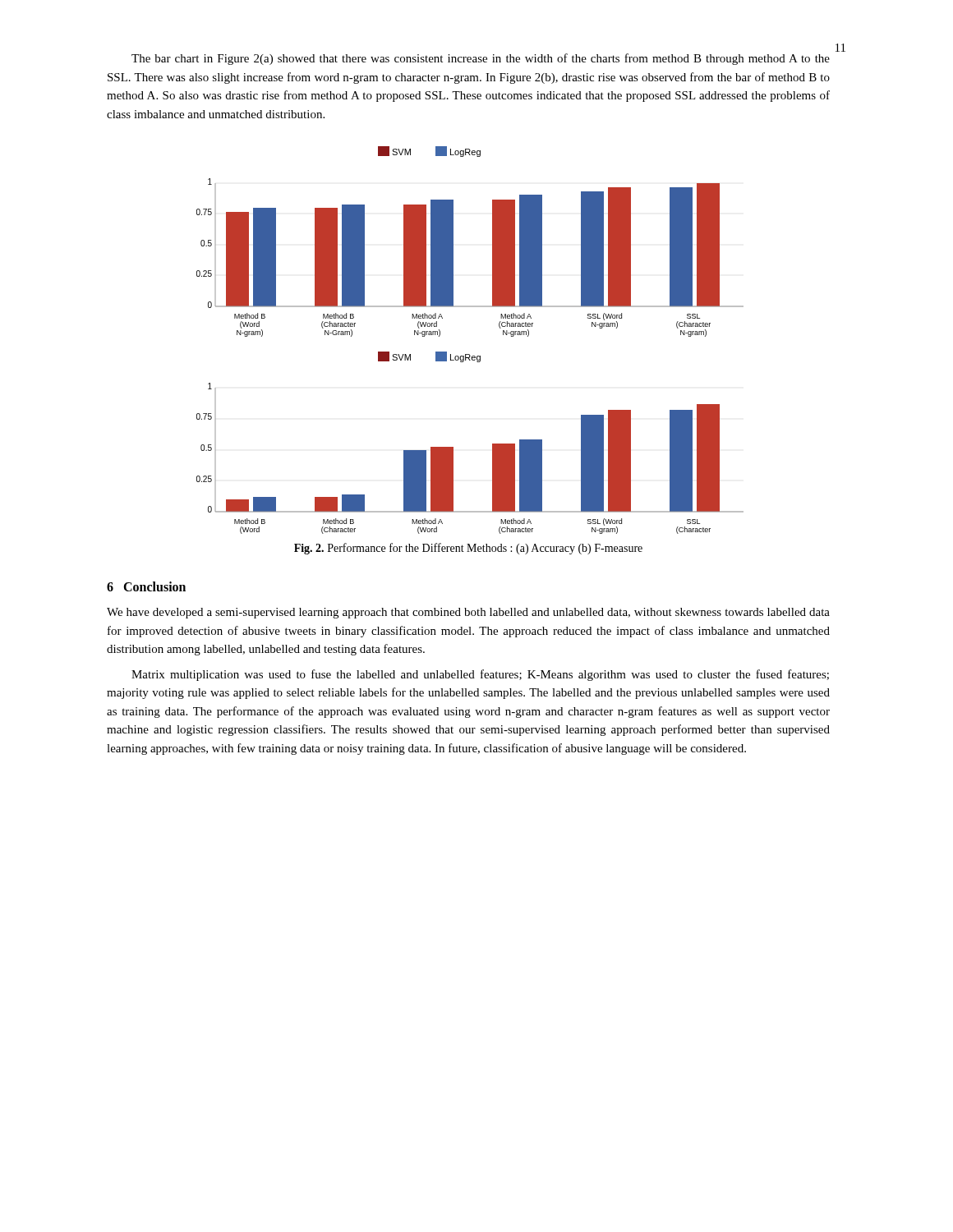Screen dimensions: 1232x953
Task: Click the caption that begins "Fig. 2. Performance for the Different Methods"
Action: pyautogui.click(x=468, y=548)
